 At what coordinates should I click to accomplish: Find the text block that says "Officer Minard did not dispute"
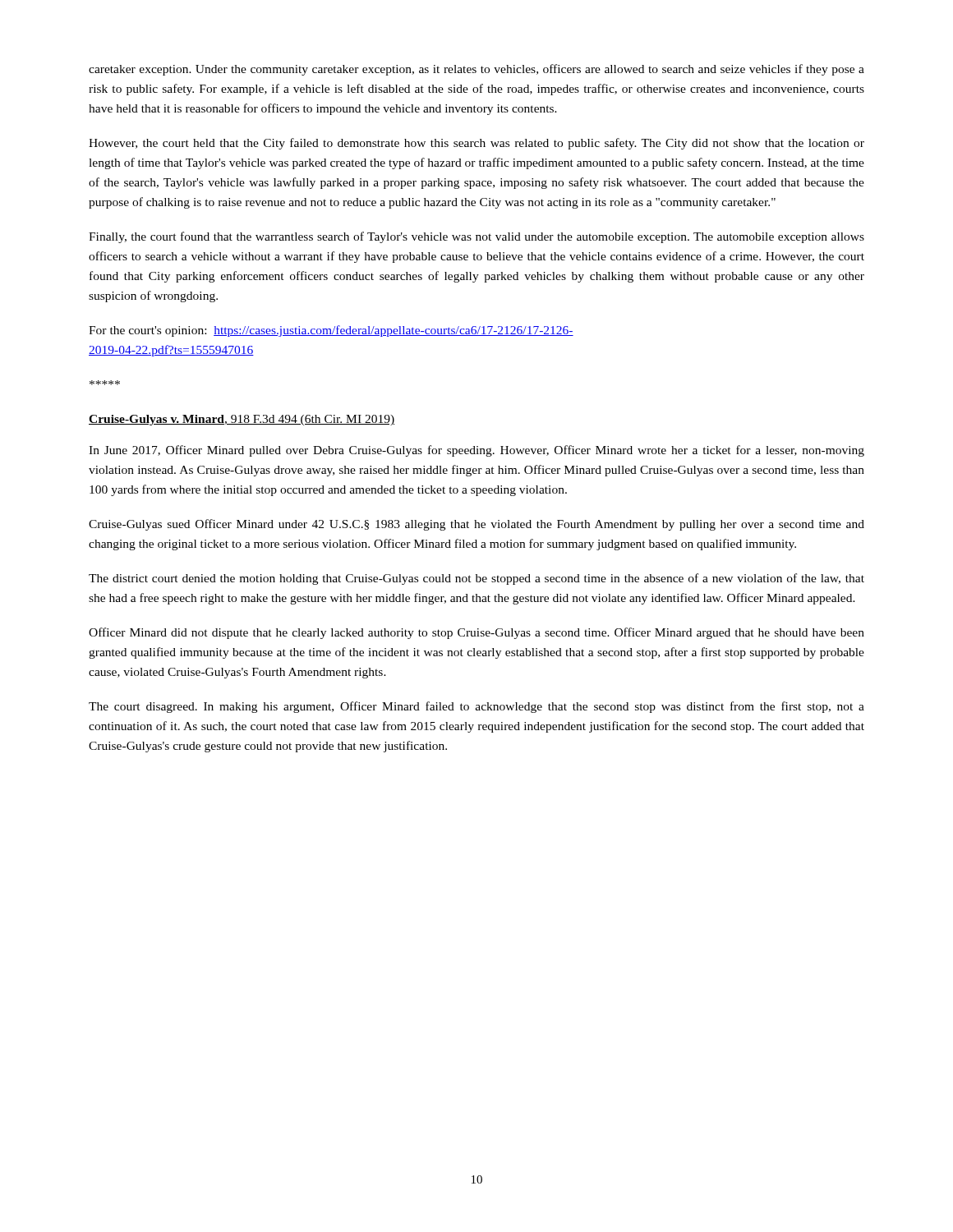(476, 652)
